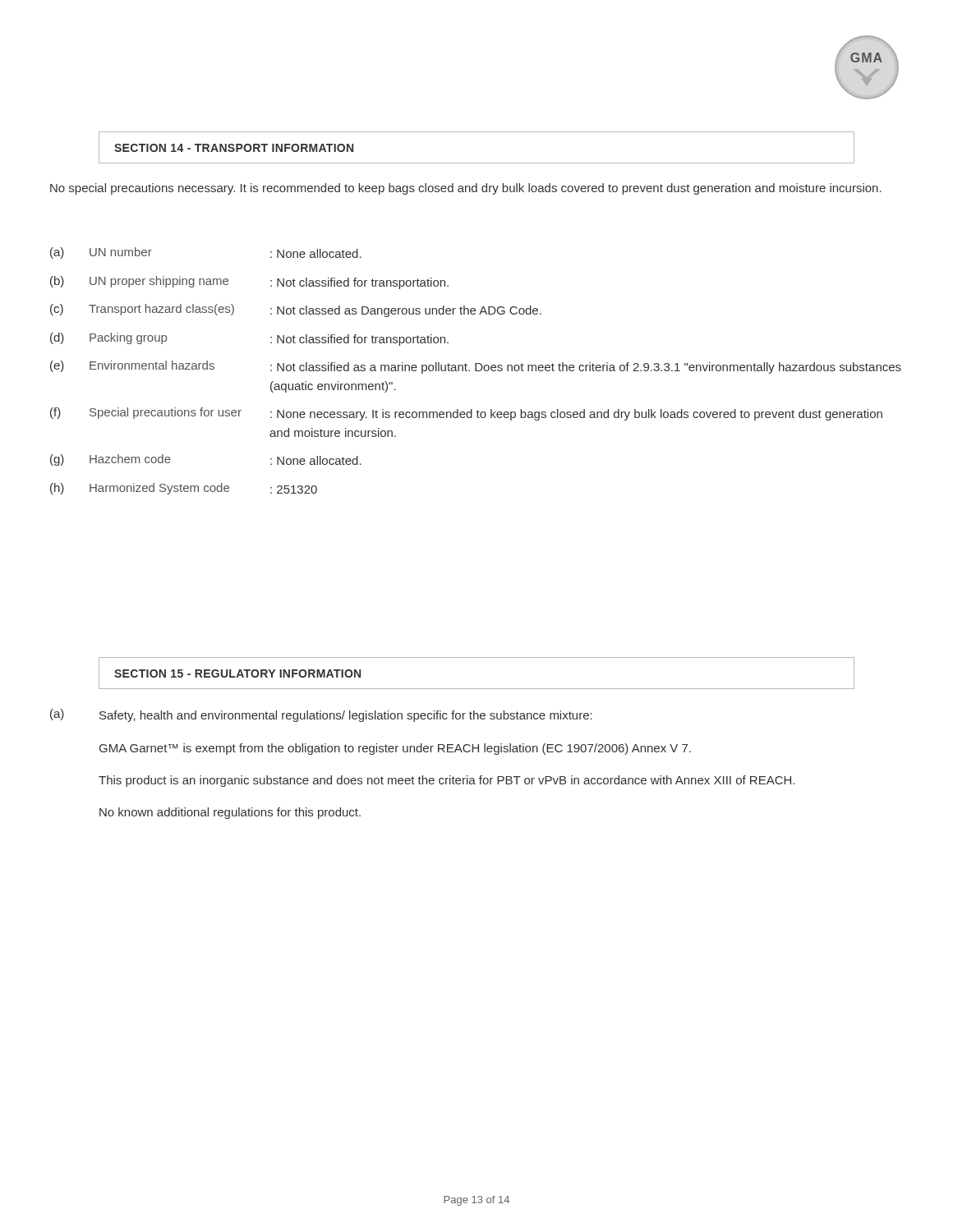Point to the block beginning "(a) UN number"

tap(119, 253)
